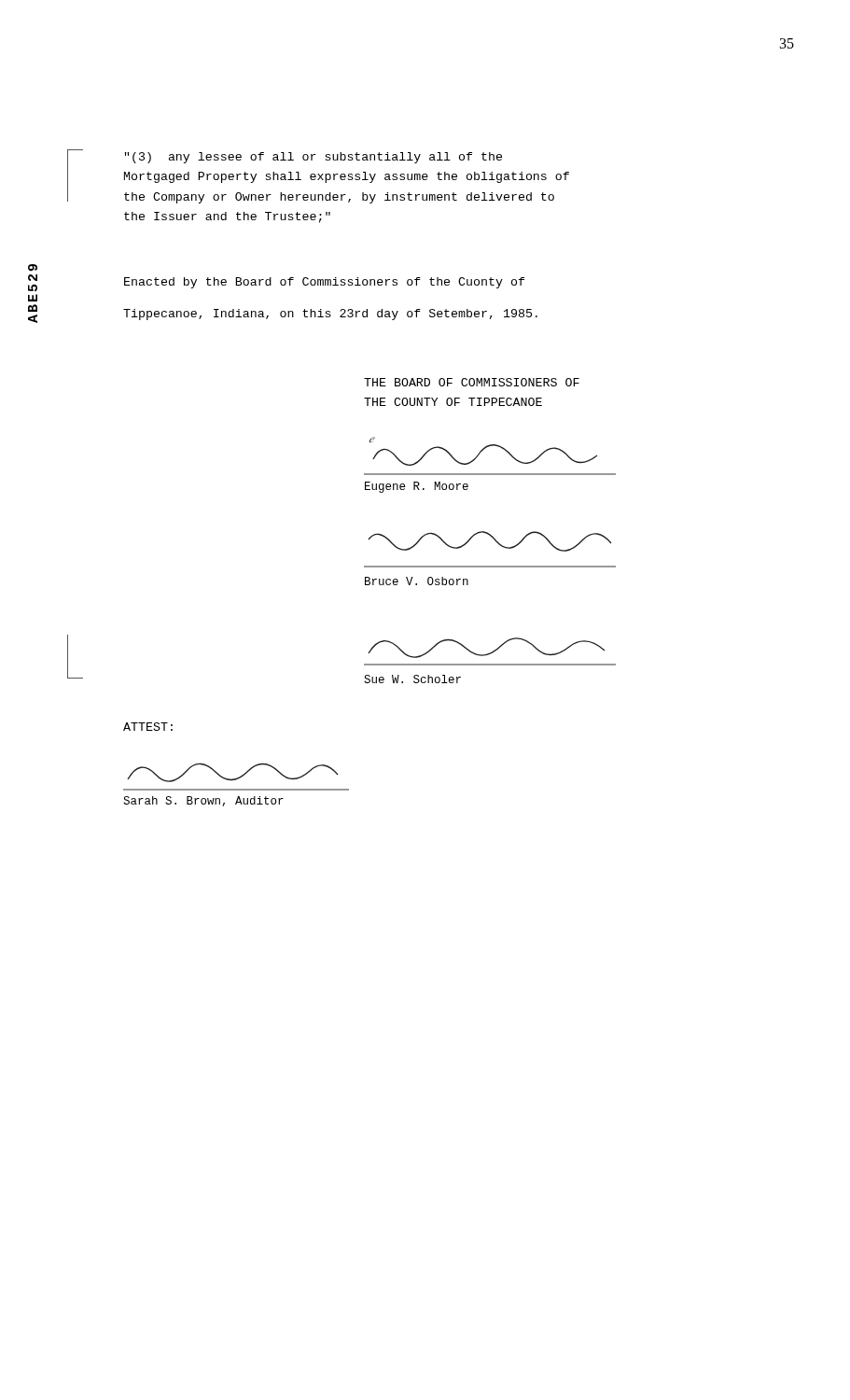The width and height of the screenshot is (850, 1400).
Task: Navigate to the text starting ""(3) any lessee of"
Action: coord(347,187)
